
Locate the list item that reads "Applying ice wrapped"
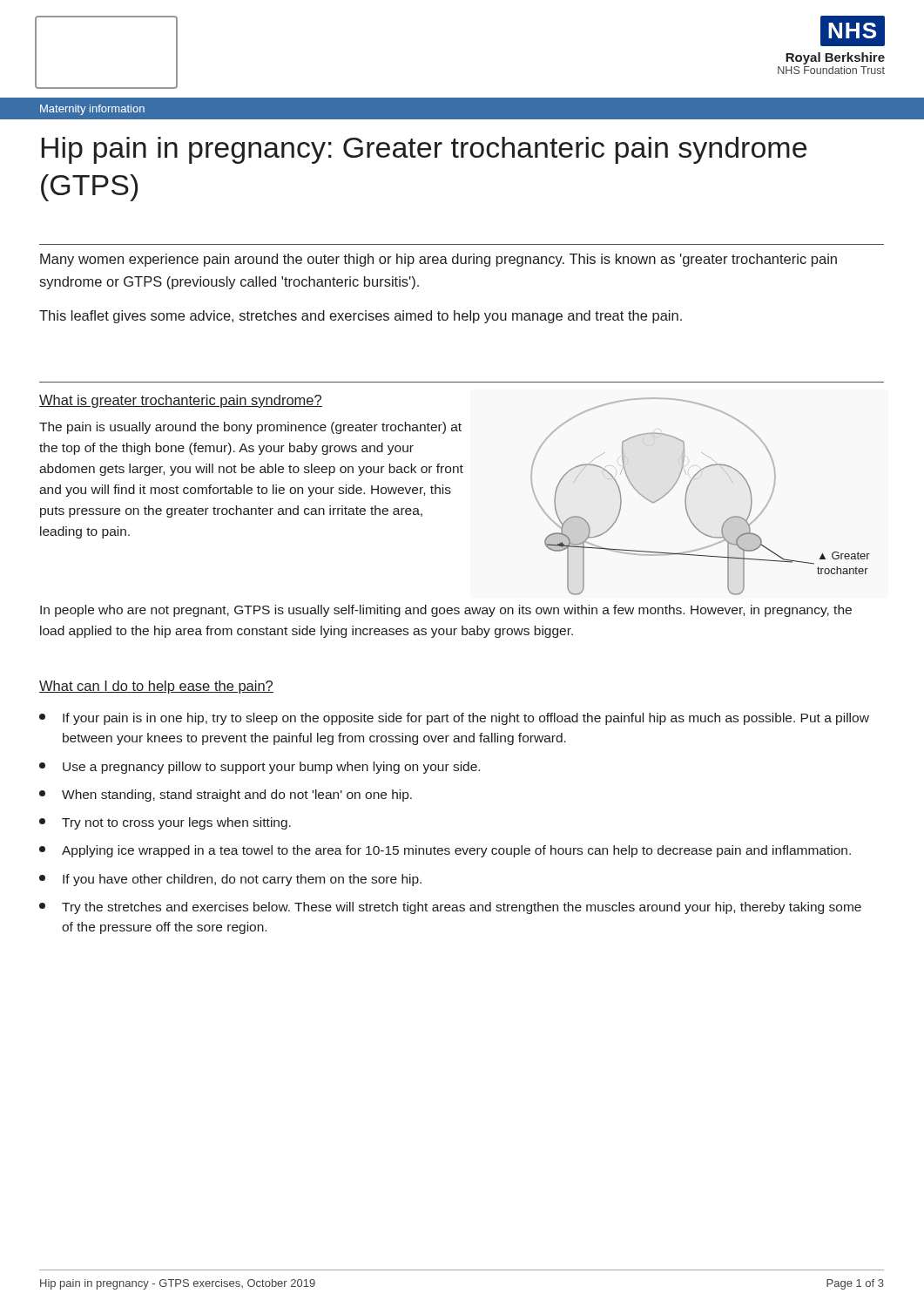457,850
